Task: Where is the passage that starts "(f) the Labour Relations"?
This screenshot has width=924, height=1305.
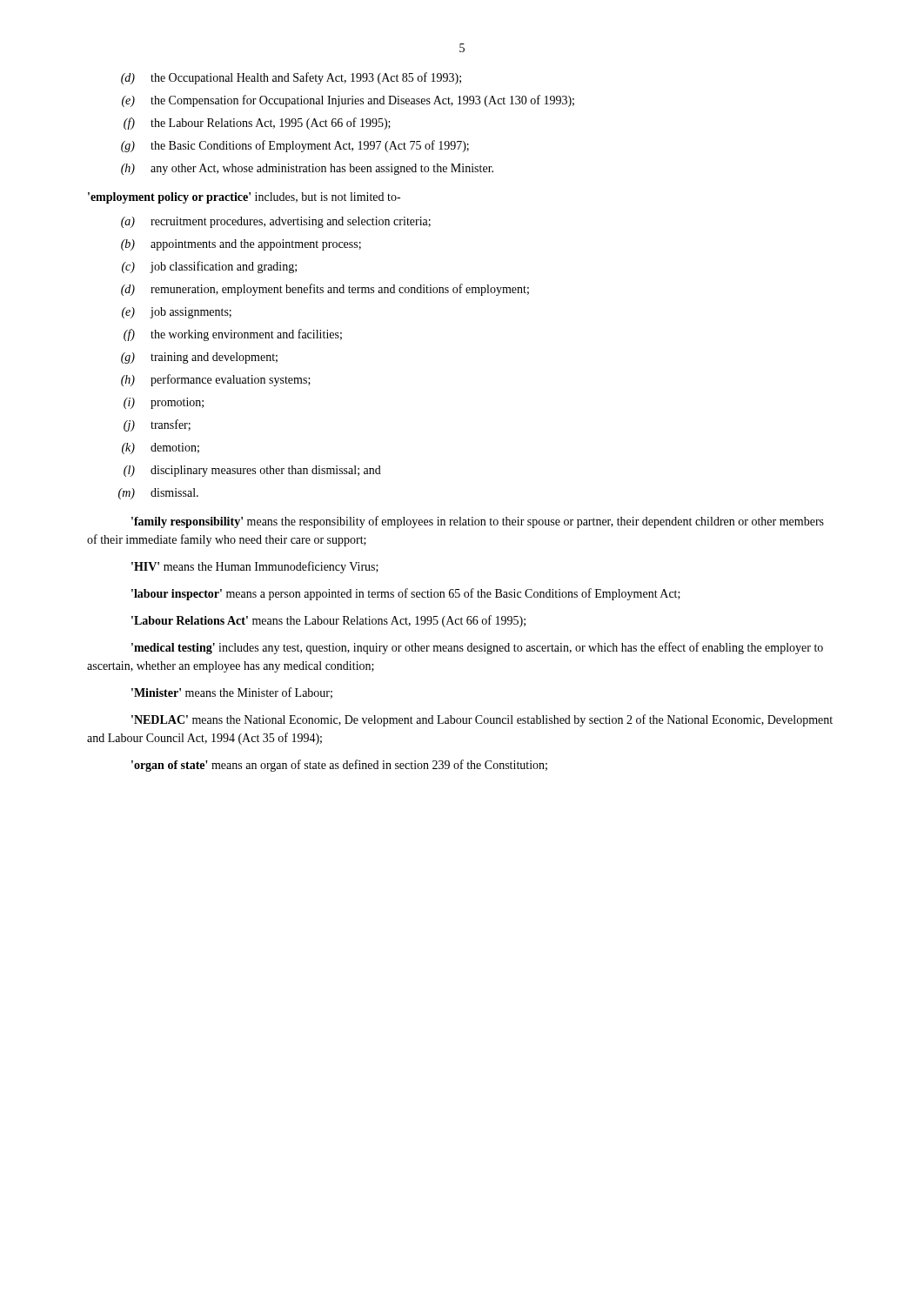Action: pos(257,124)
